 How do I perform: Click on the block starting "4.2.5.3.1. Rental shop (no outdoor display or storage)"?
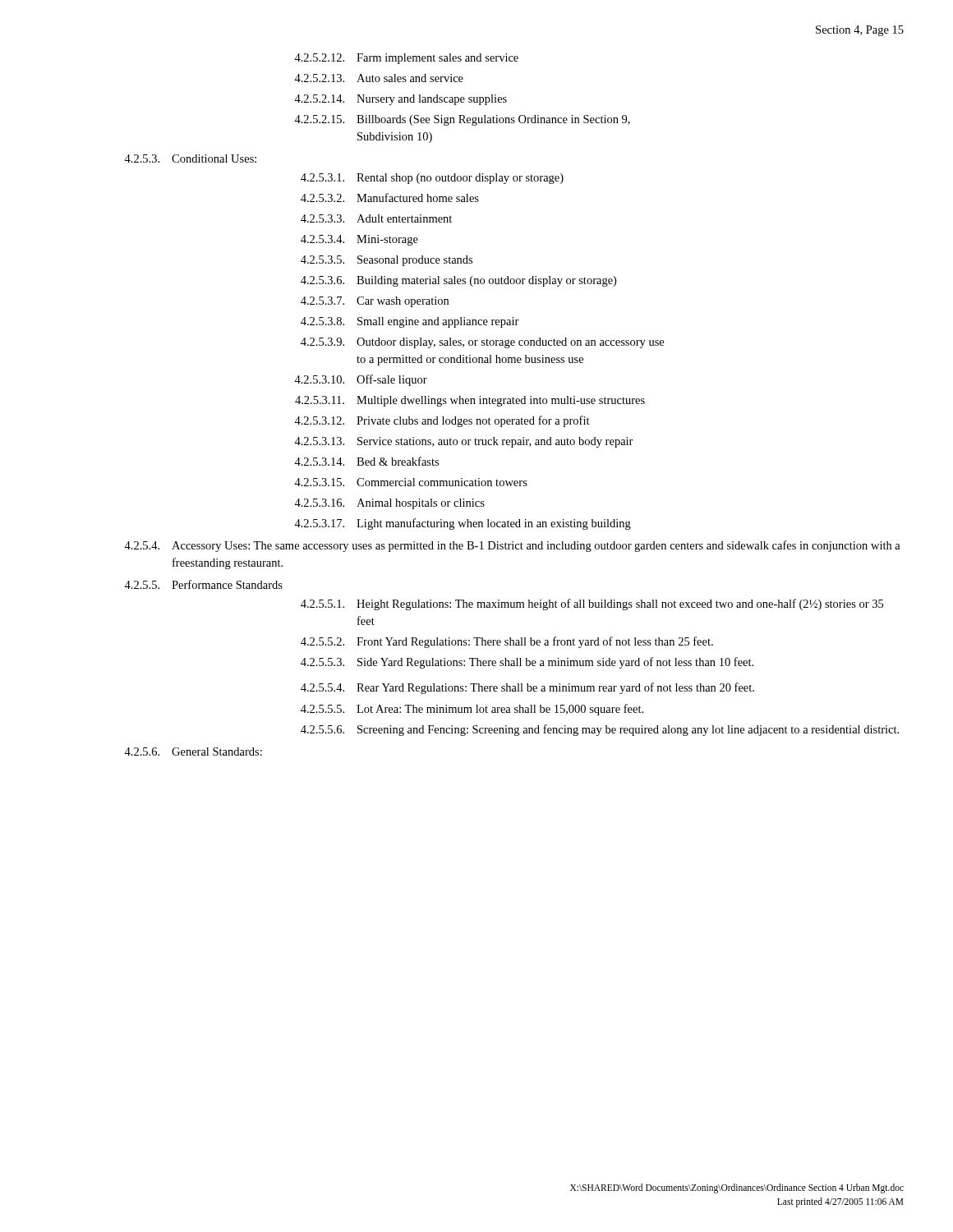coord(559,178)
